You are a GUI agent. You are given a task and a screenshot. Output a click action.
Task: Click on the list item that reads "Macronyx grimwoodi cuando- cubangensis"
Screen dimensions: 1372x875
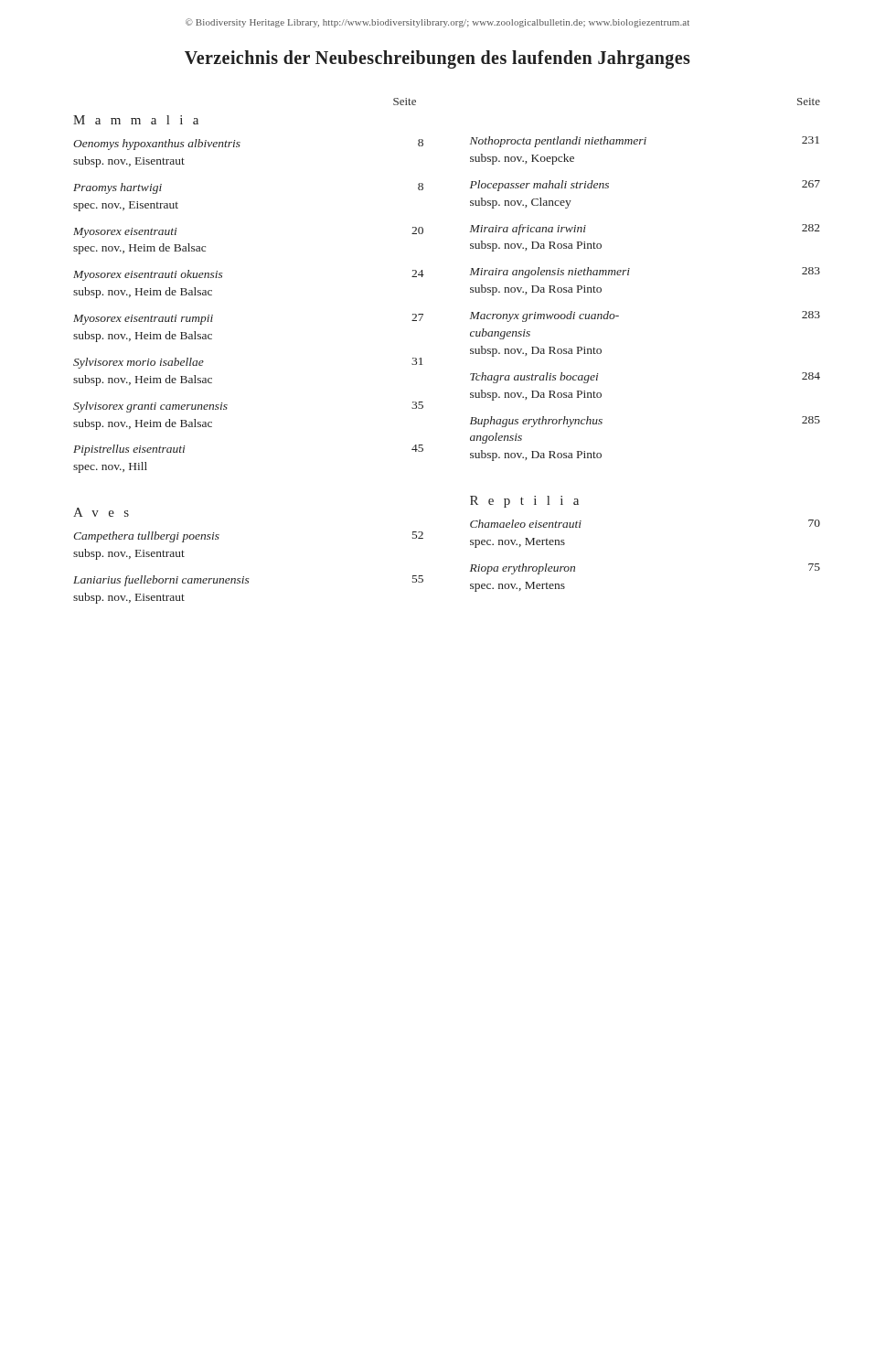539,315
